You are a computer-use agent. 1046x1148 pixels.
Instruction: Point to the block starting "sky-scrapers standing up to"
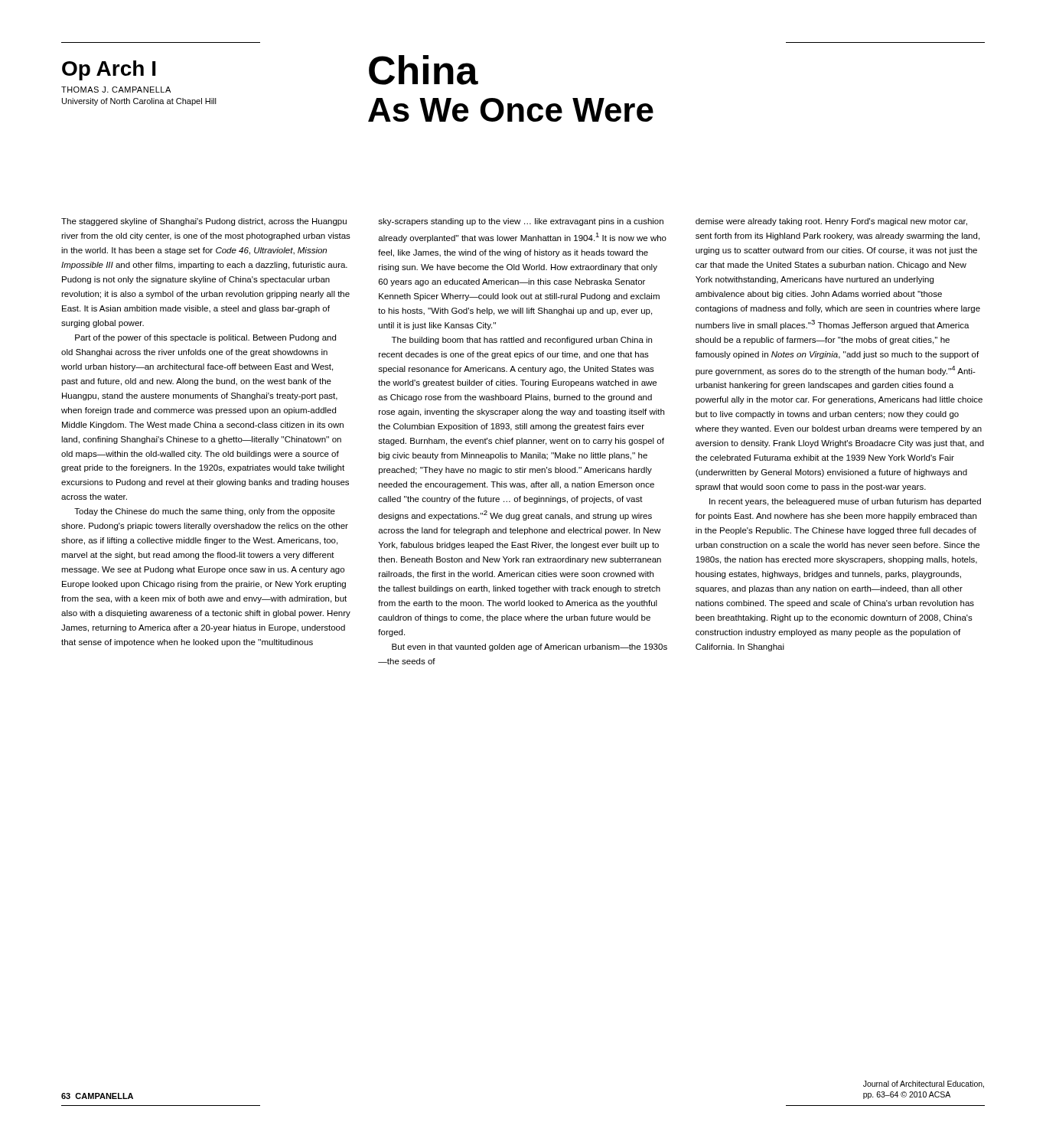coord(523,442)
